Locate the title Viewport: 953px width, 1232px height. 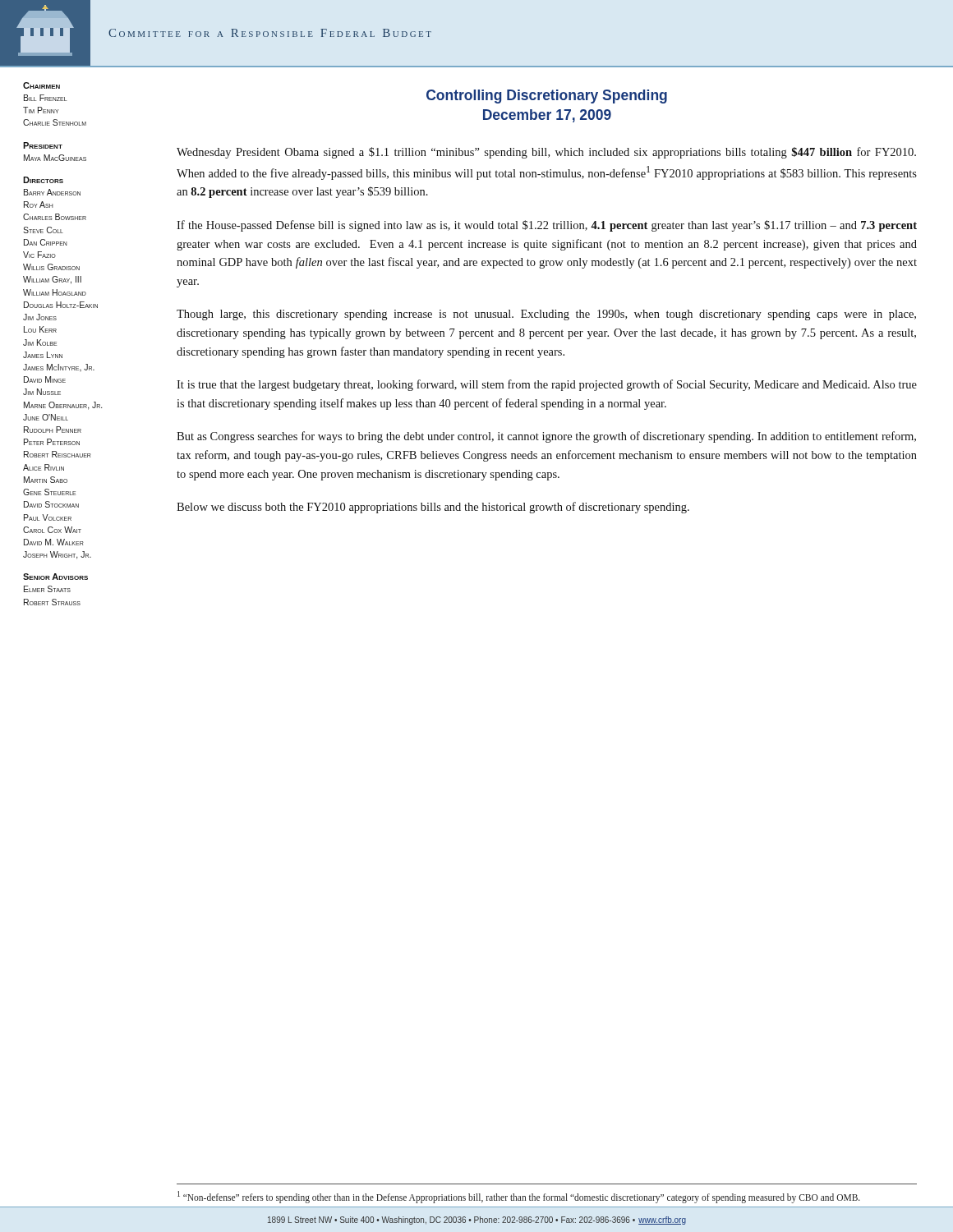pos(547,105)
